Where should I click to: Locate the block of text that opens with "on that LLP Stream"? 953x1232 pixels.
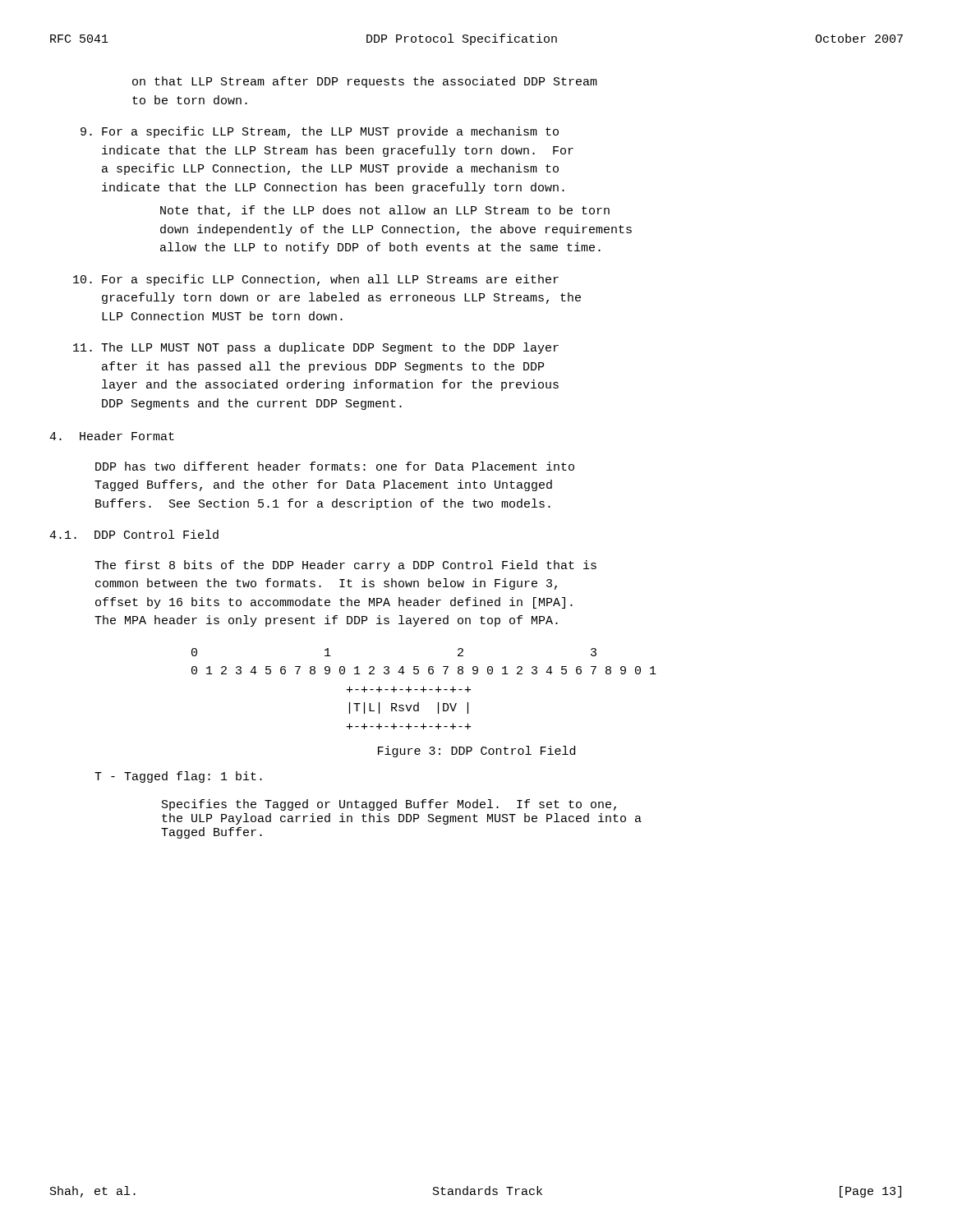(x=364, y=92)
